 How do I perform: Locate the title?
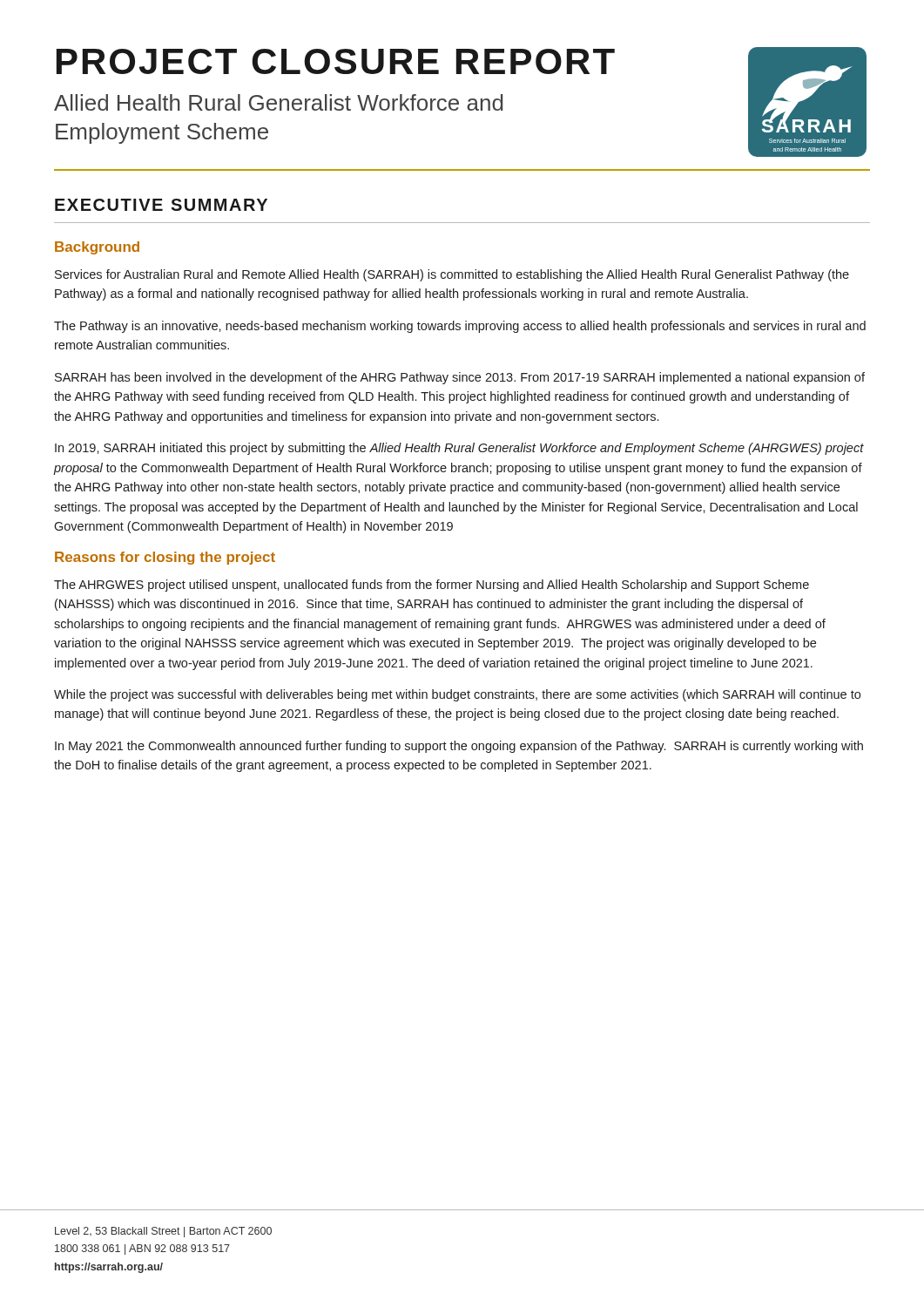[x=388, y=94]
